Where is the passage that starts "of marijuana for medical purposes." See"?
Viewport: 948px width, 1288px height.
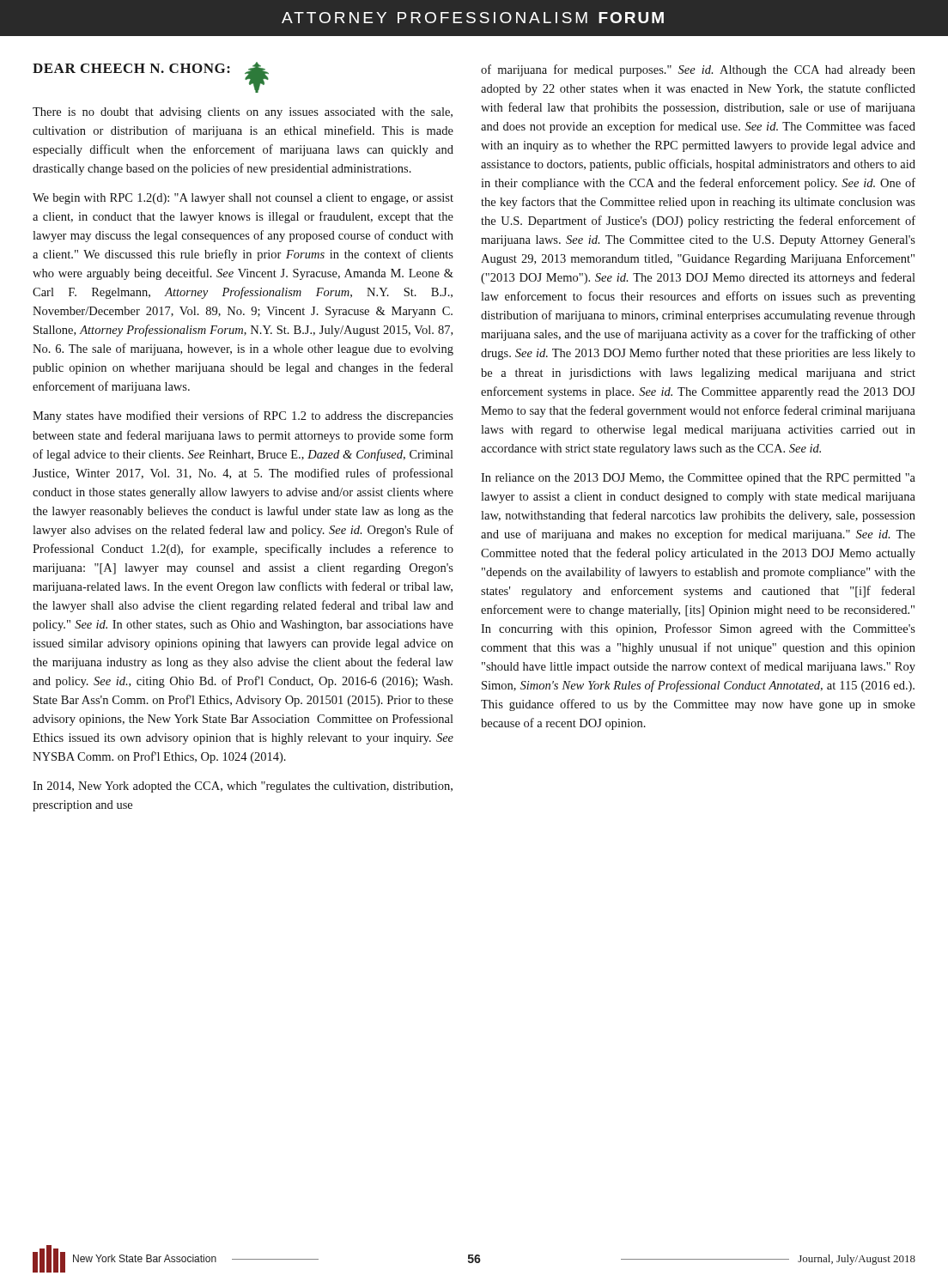tap(698, 259)
